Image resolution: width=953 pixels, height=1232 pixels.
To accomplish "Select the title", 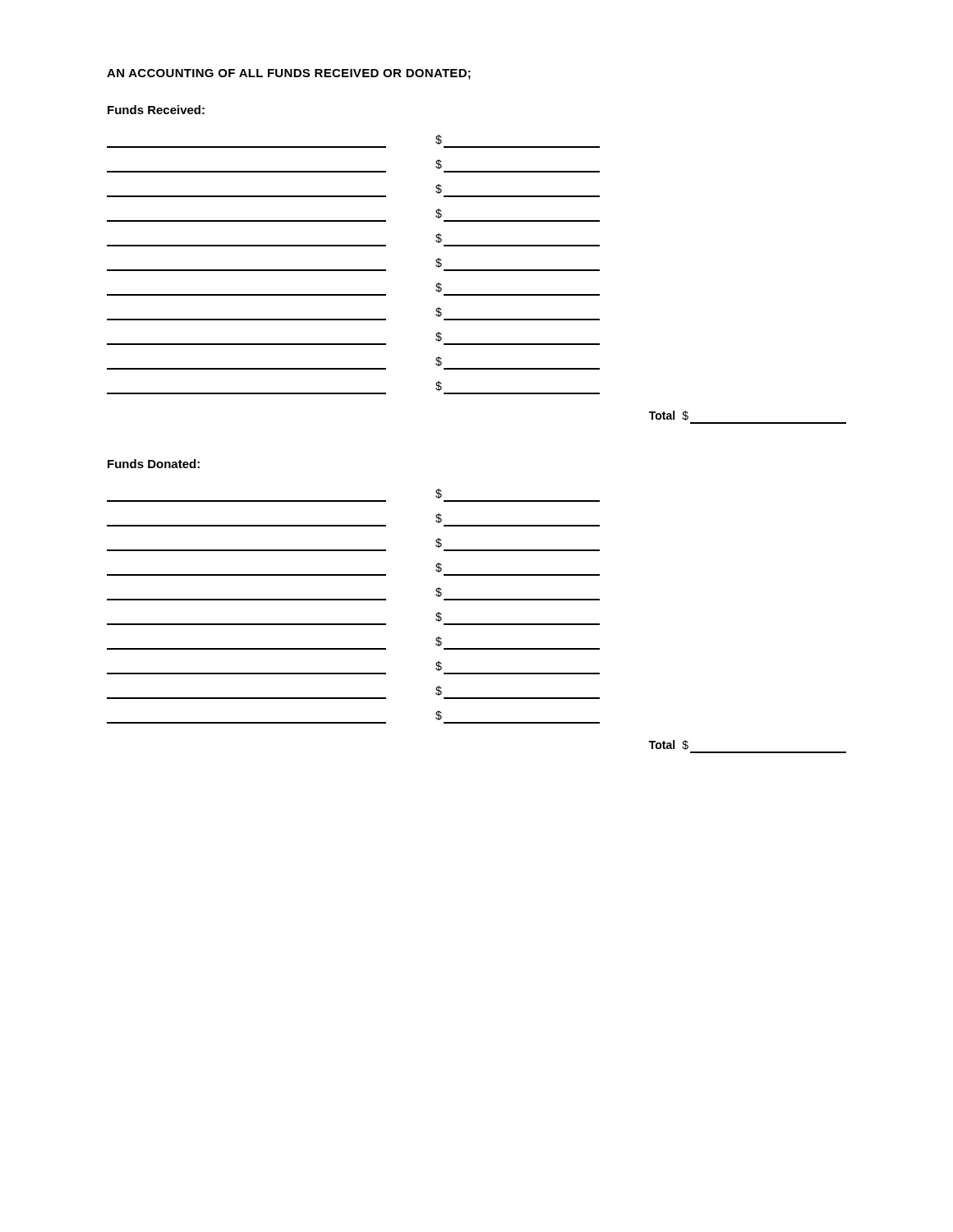I will 476,73.
